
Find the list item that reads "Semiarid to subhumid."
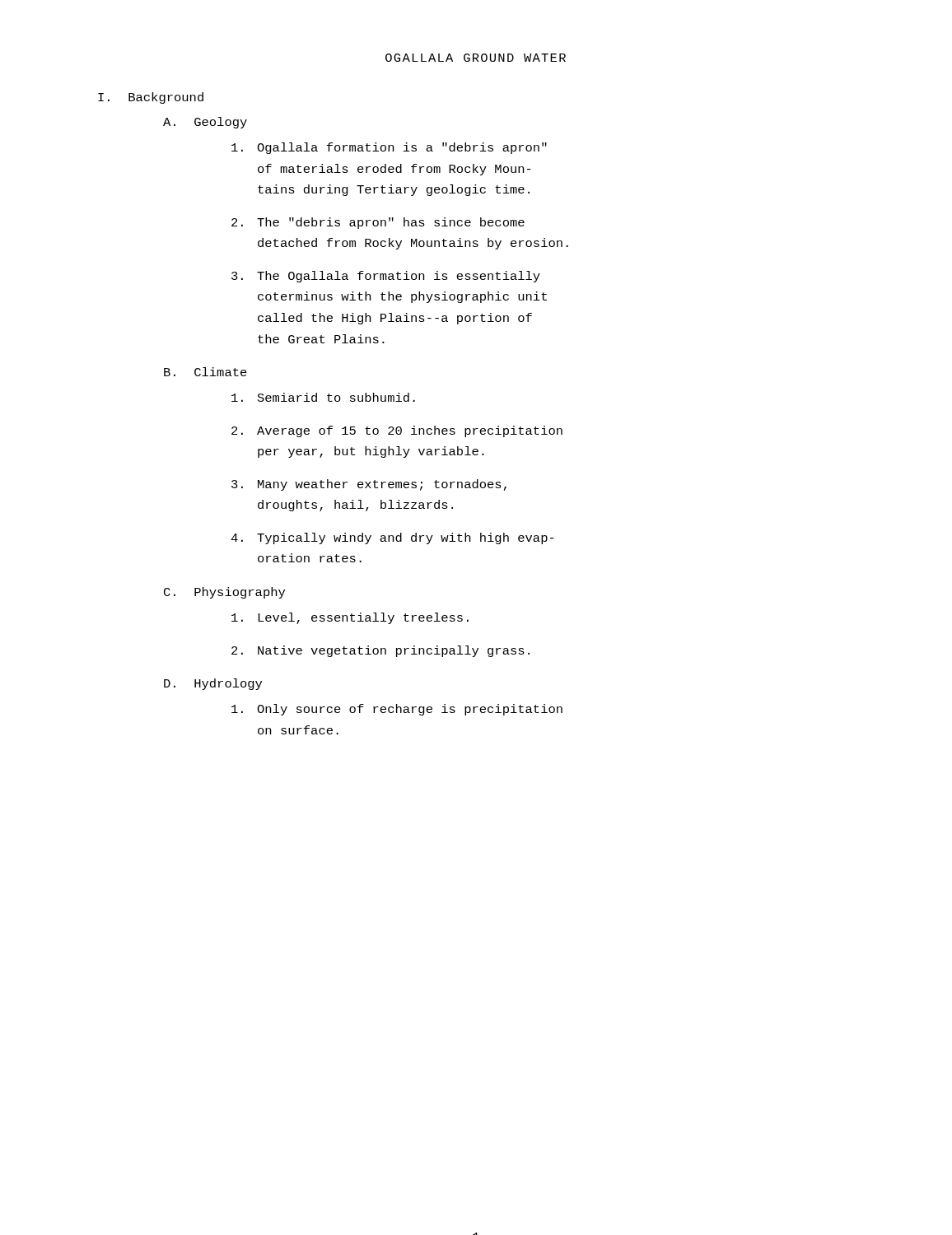[324, 399]
